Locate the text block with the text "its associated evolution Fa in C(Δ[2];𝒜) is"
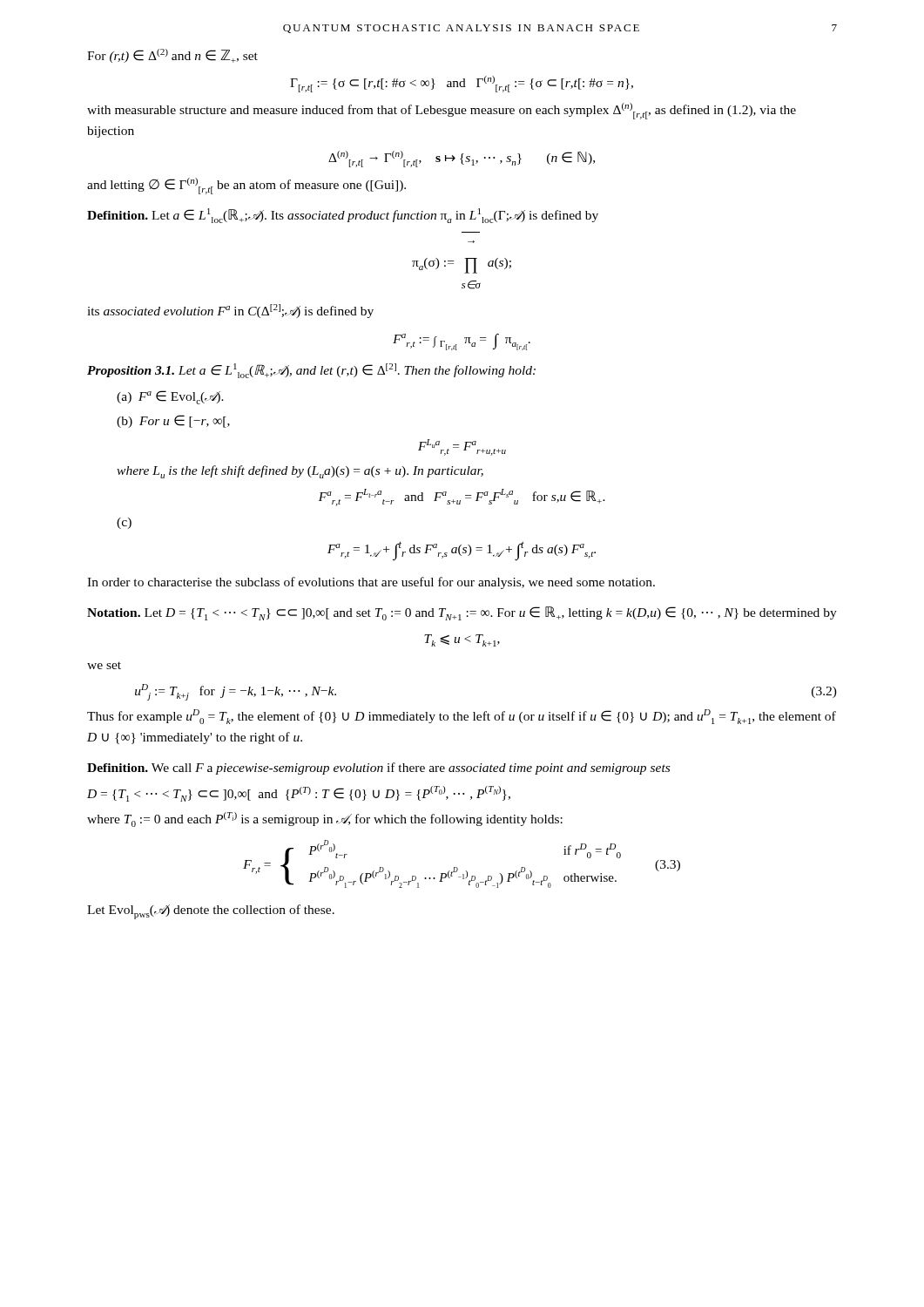Screen dimensions: 1307x924 click(x=230, y=310)
